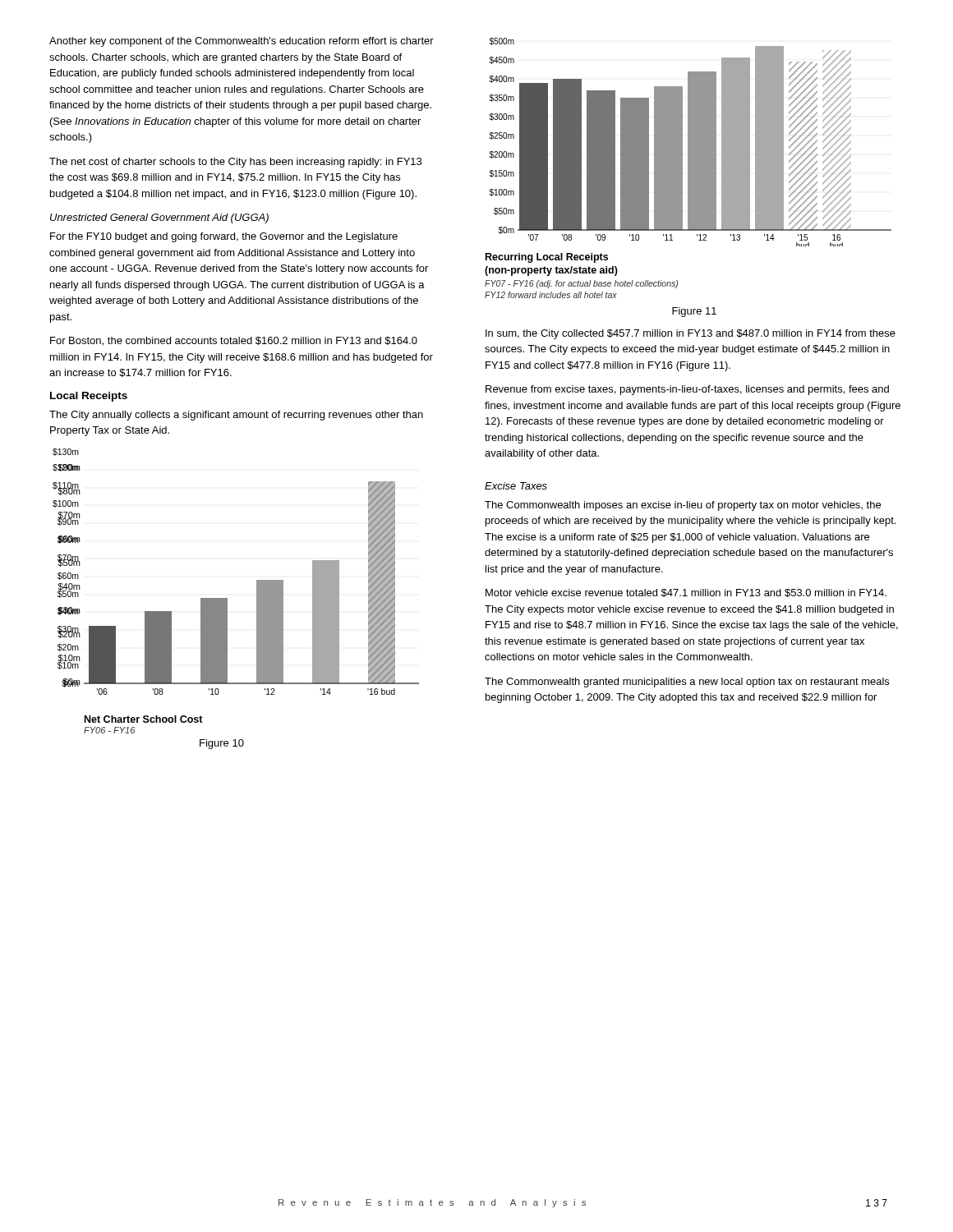Click on the element starting "Excise Taxes"

tap(516, 486)
